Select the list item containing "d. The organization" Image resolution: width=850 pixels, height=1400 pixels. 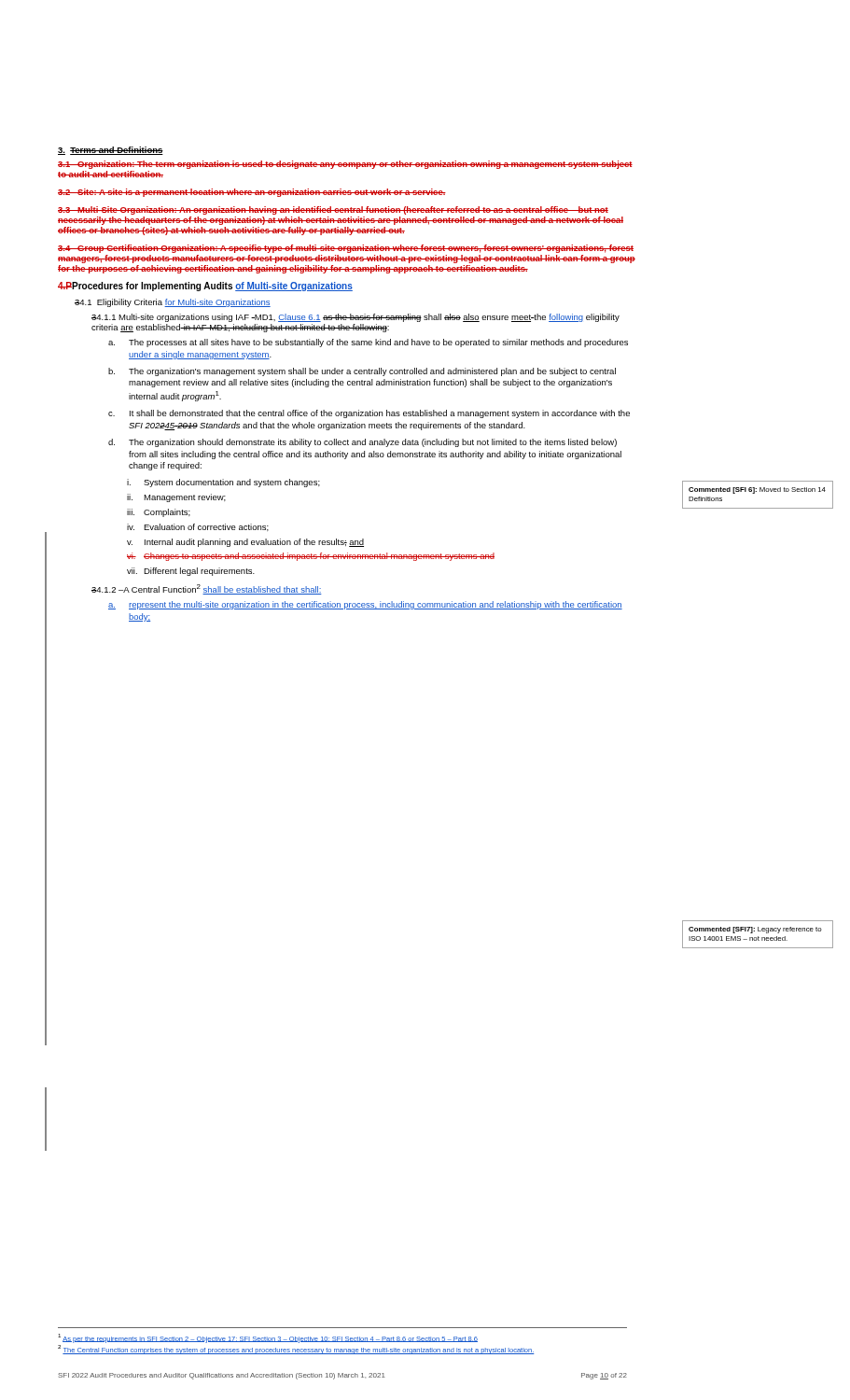click(362, 443)
